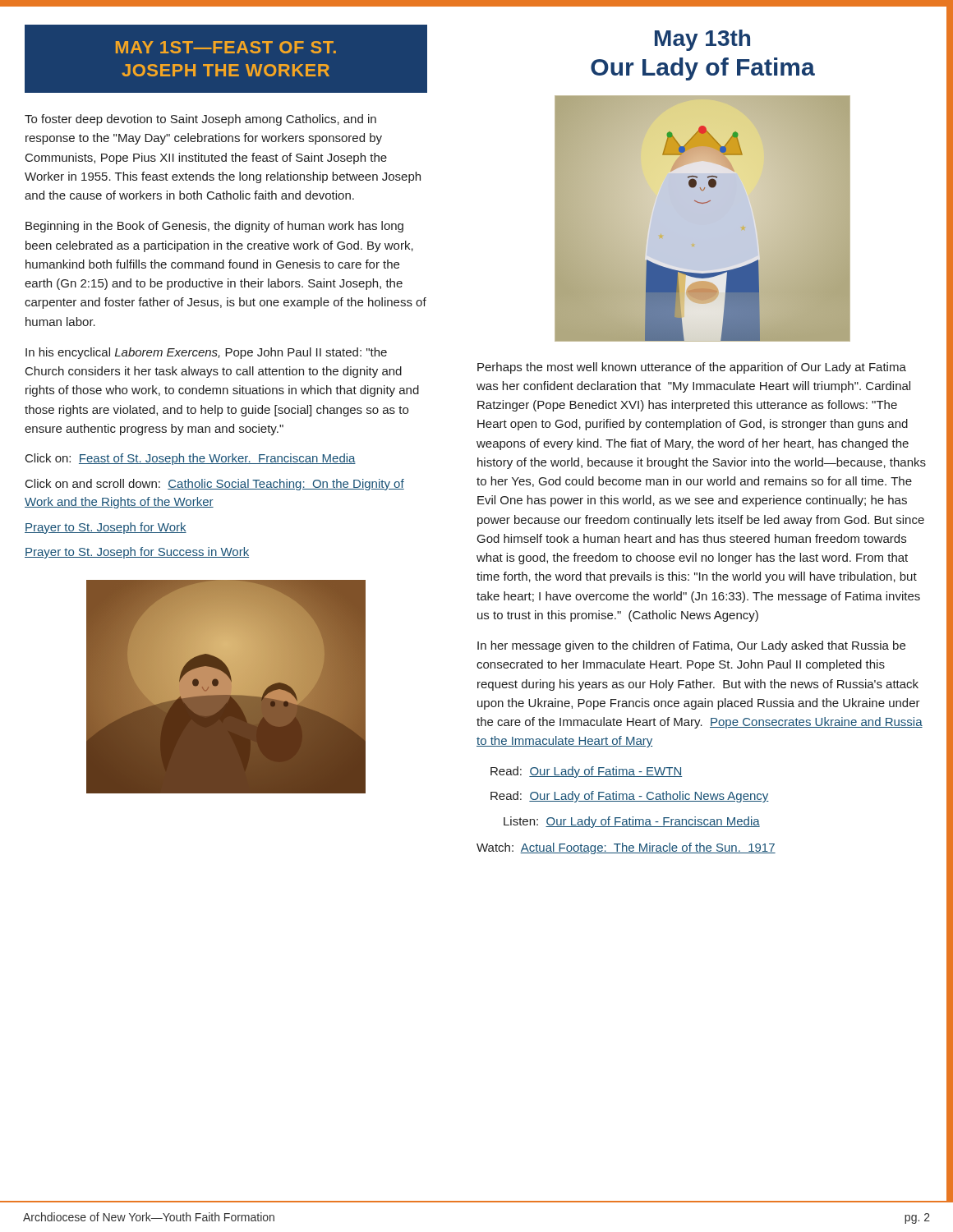Select the photo
The width and height of the screenshot is (953, 1232).
click(x=702, y=219)
